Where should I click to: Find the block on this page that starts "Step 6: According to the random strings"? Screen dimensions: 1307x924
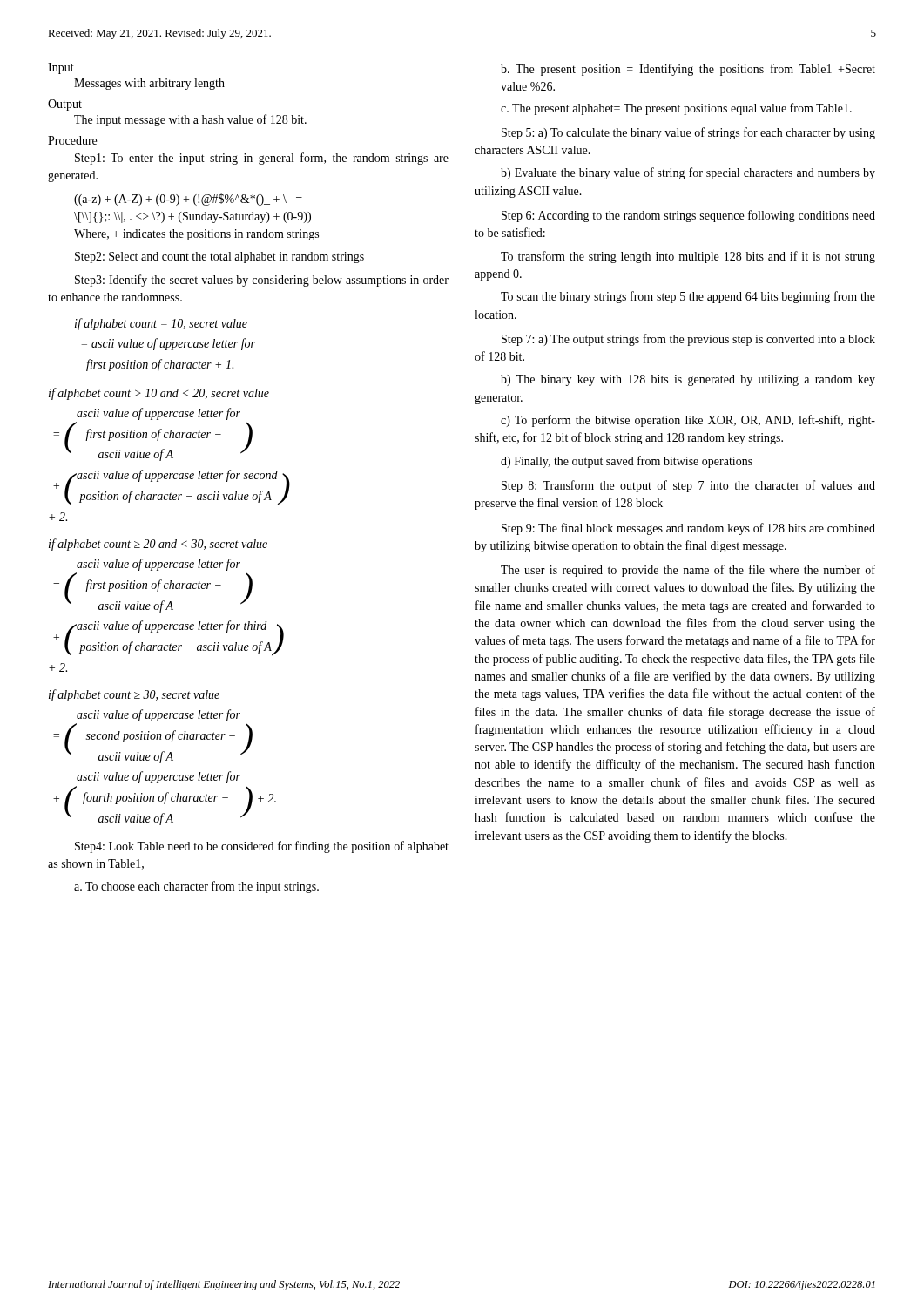675,266
